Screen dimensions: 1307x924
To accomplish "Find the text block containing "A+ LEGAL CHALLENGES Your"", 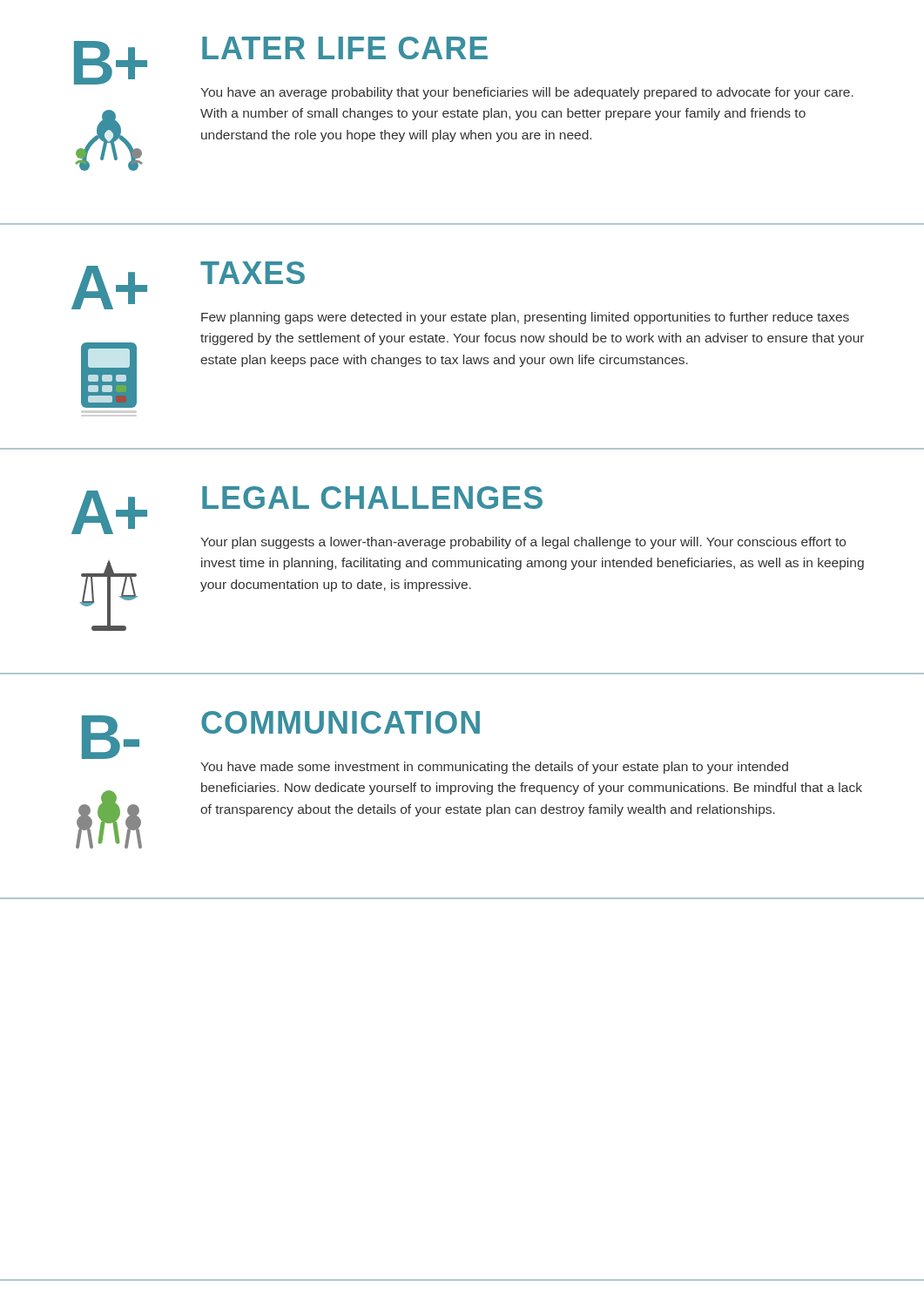I will pyautogui.click(x=462, y=559).
